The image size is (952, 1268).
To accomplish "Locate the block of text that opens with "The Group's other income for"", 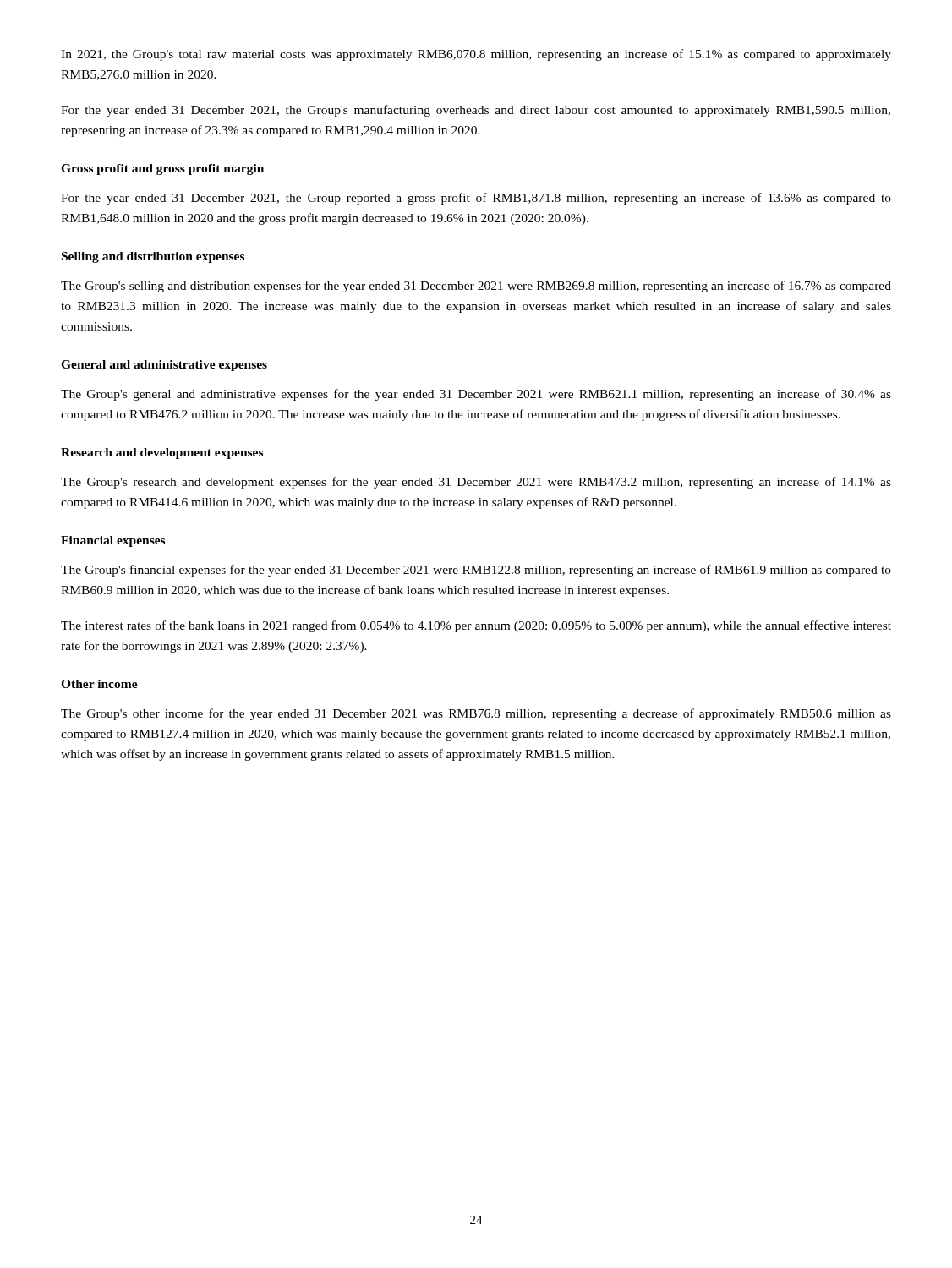I will click(476, 734).
